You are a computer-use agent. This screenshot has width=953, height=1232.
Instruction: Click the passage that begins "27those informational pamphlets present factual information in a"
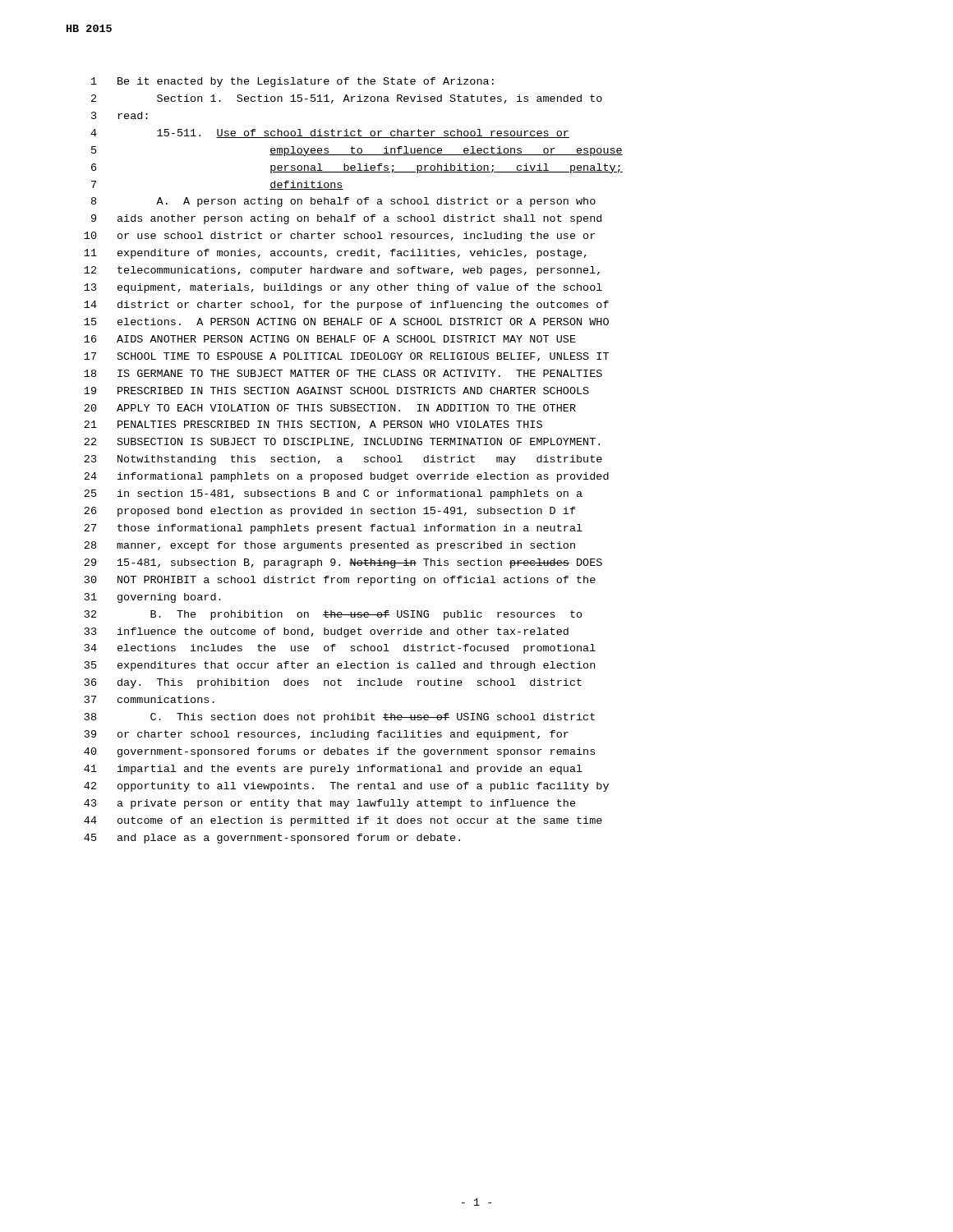click(x=324, y=529)
